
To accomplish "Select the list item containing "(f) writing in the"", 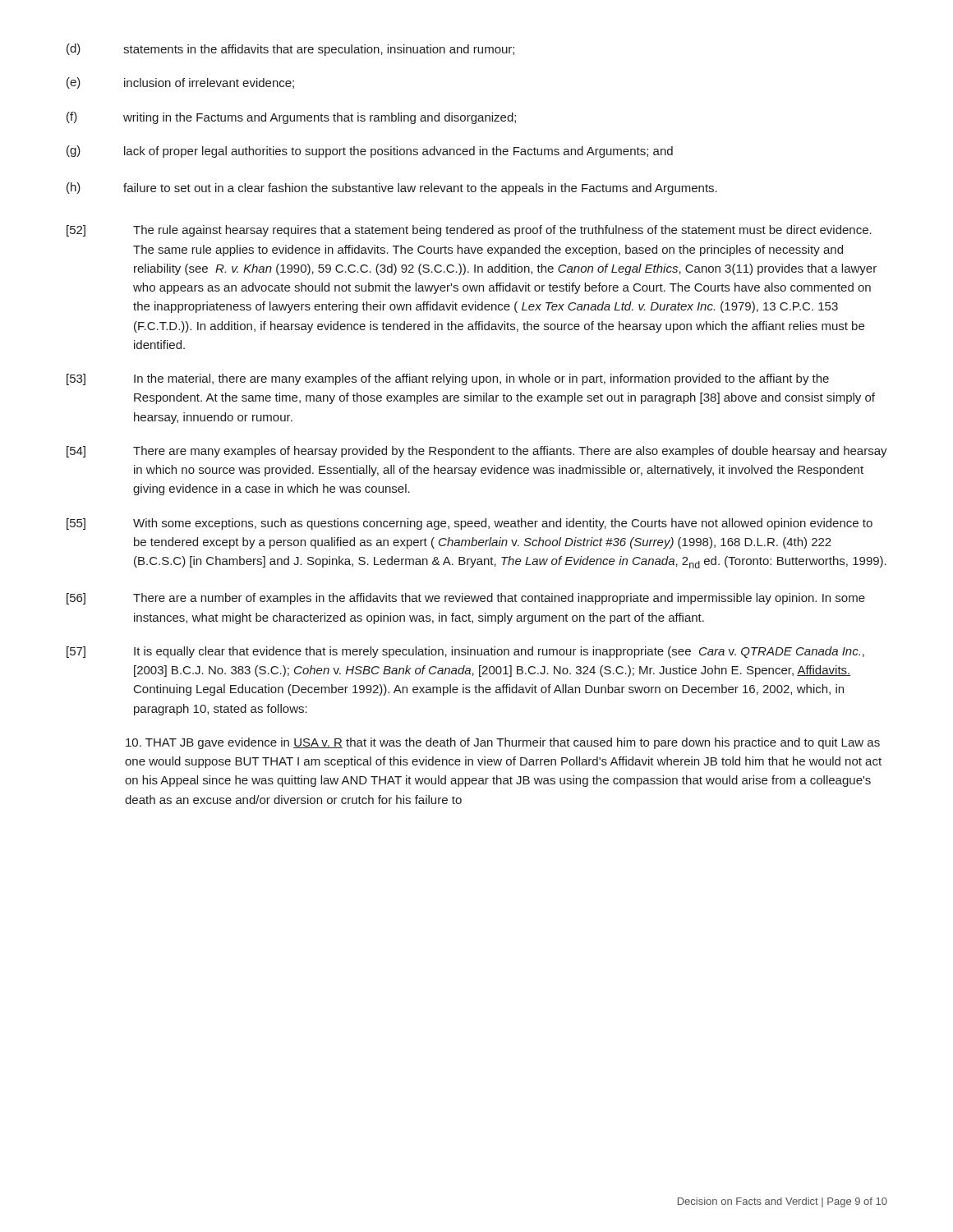I will click(476, 117).
